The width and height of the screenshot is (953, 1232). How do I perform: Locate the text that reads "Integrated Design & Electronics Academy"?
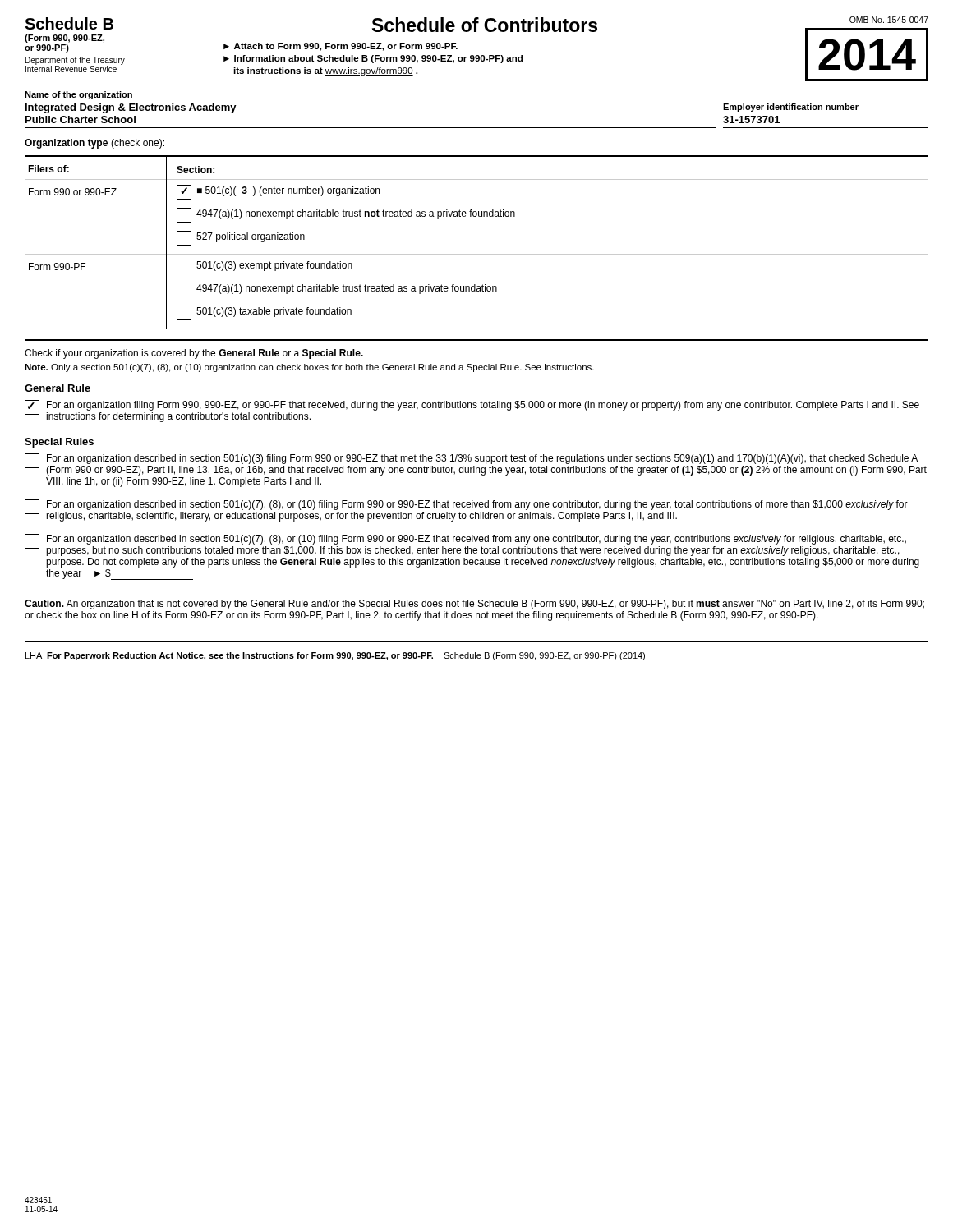(x=130, y=108)
